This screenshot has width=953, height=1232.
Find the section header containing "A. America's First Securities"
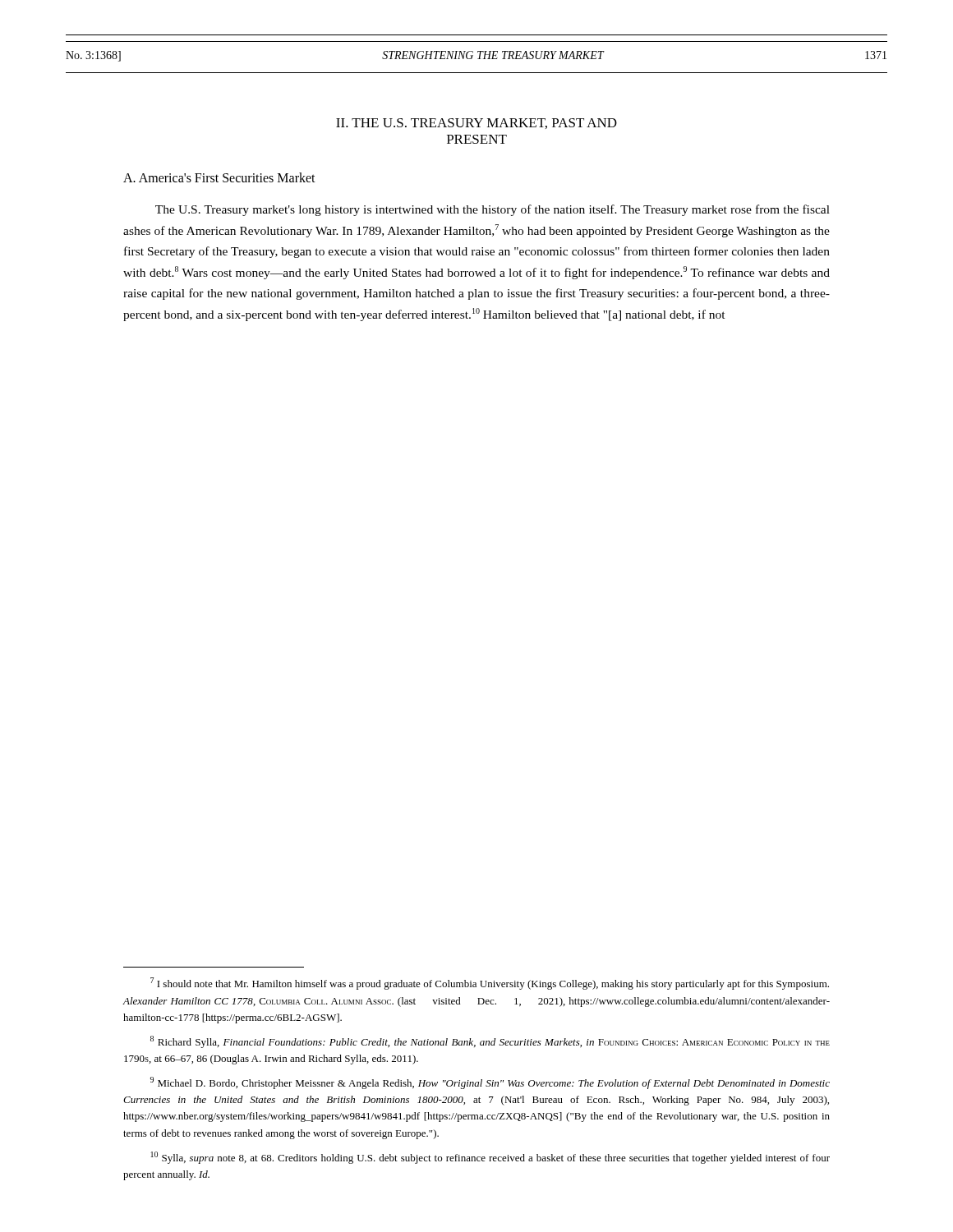tap(219, 178)
